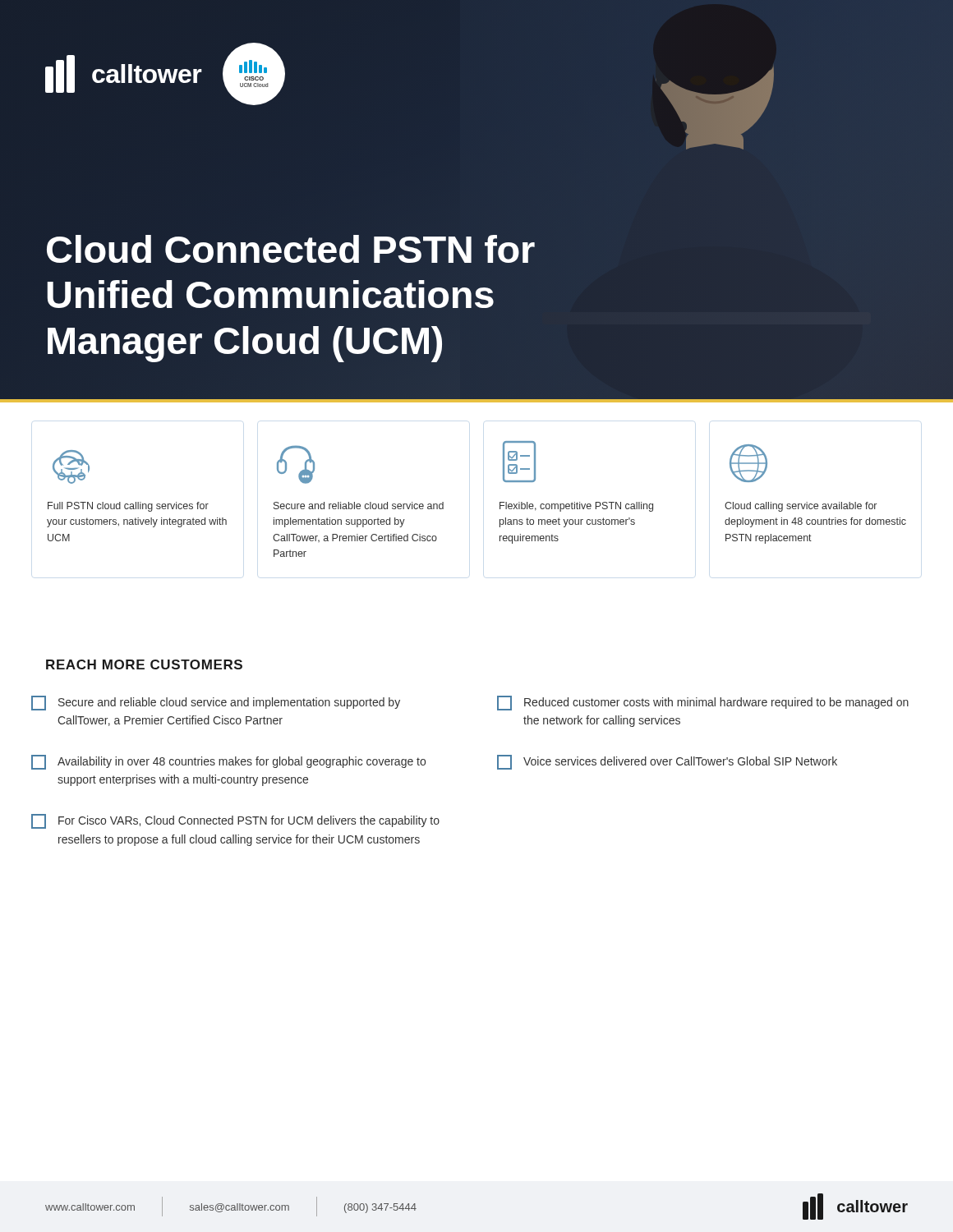
Task: Find the block on this page that starts "Availability in over 48 countries makes"
Action: (244, 771)
